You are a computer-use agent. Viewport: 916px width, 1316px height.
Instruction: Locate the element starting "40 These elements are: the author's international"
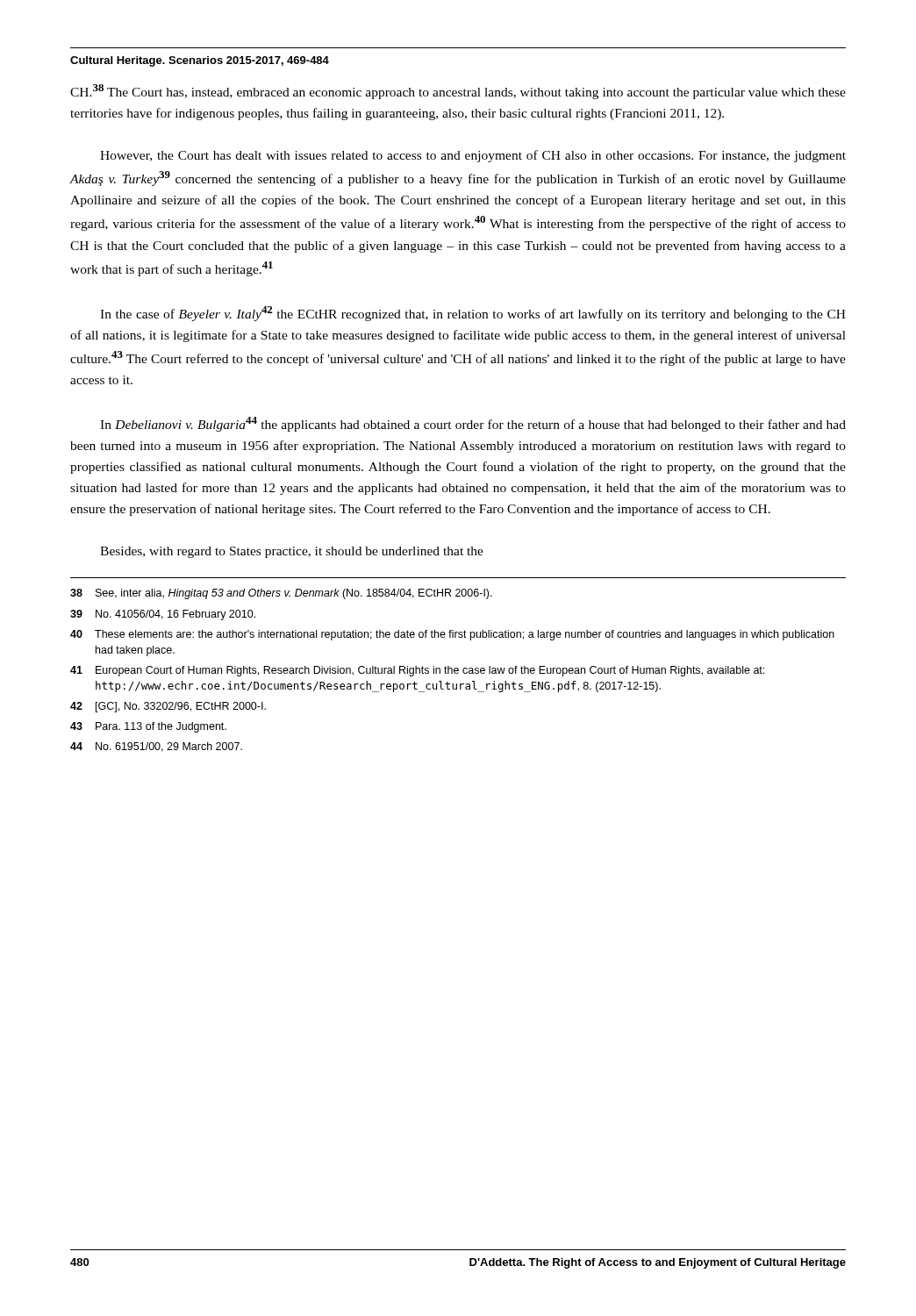(x=458, y=642)
